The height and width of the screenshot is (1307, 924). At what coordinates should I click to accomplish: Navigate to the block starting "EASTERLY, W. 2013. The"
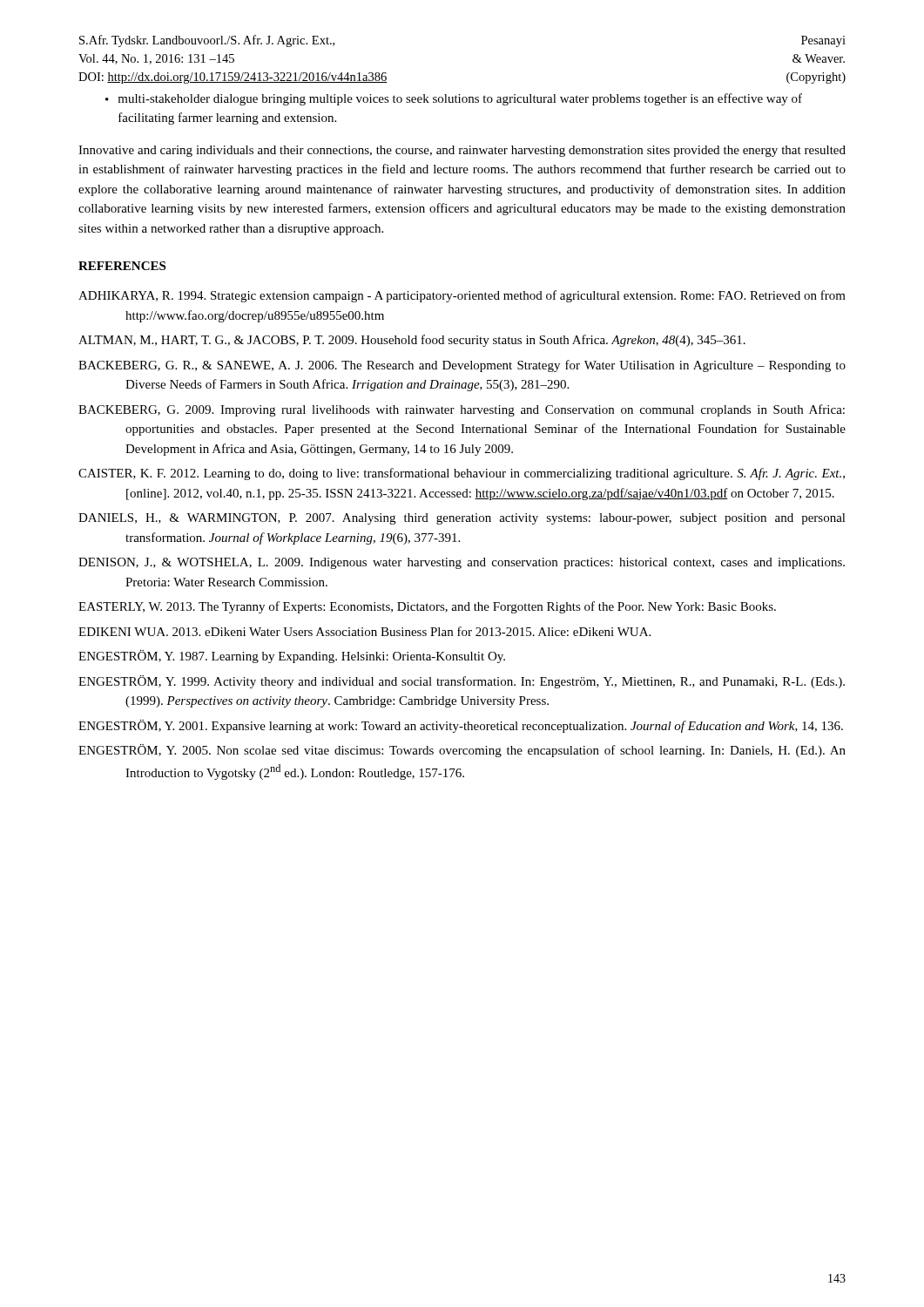tap(427, 607)
